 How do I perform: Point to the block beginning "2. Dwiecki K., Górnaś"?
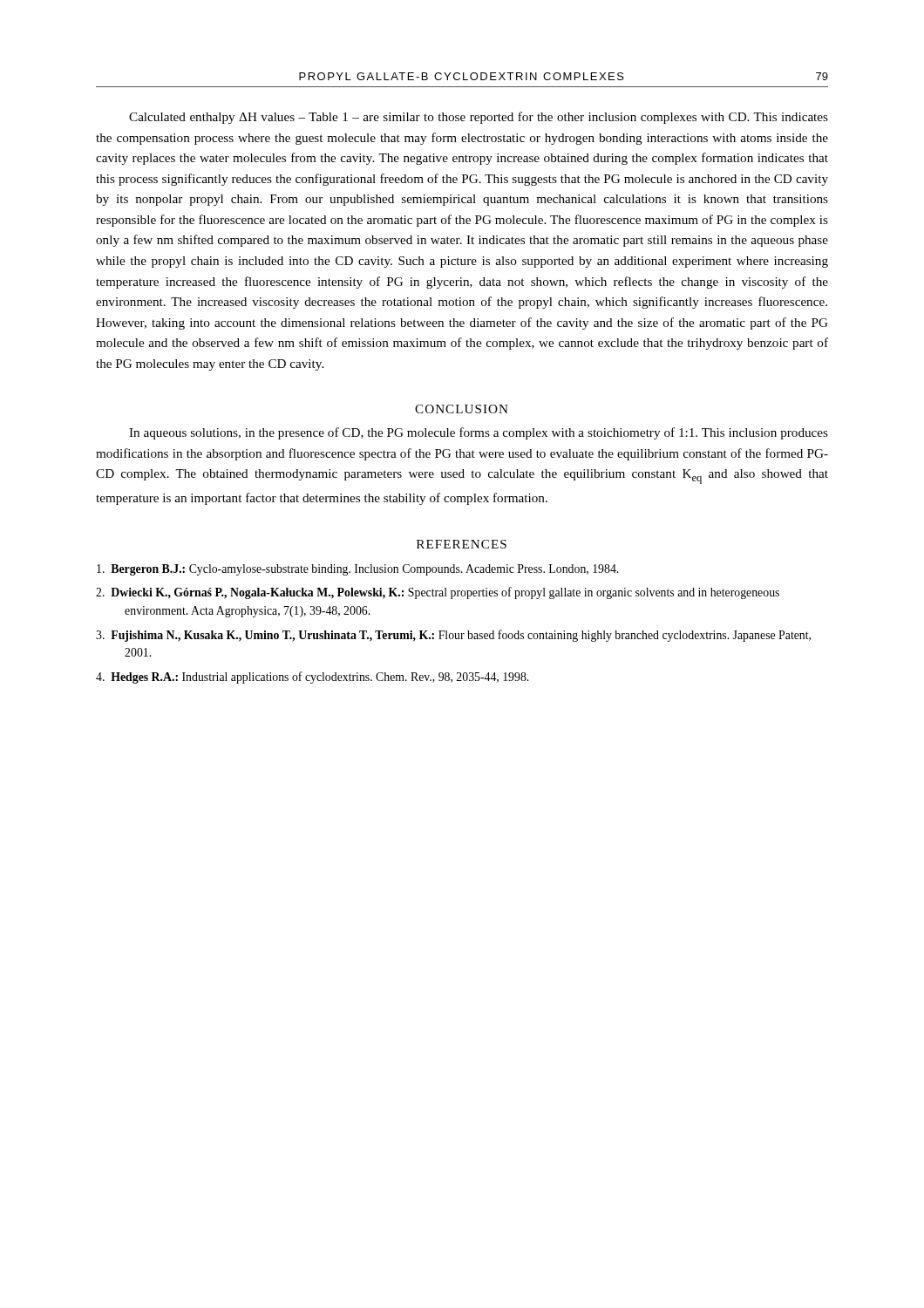[438, 602]
